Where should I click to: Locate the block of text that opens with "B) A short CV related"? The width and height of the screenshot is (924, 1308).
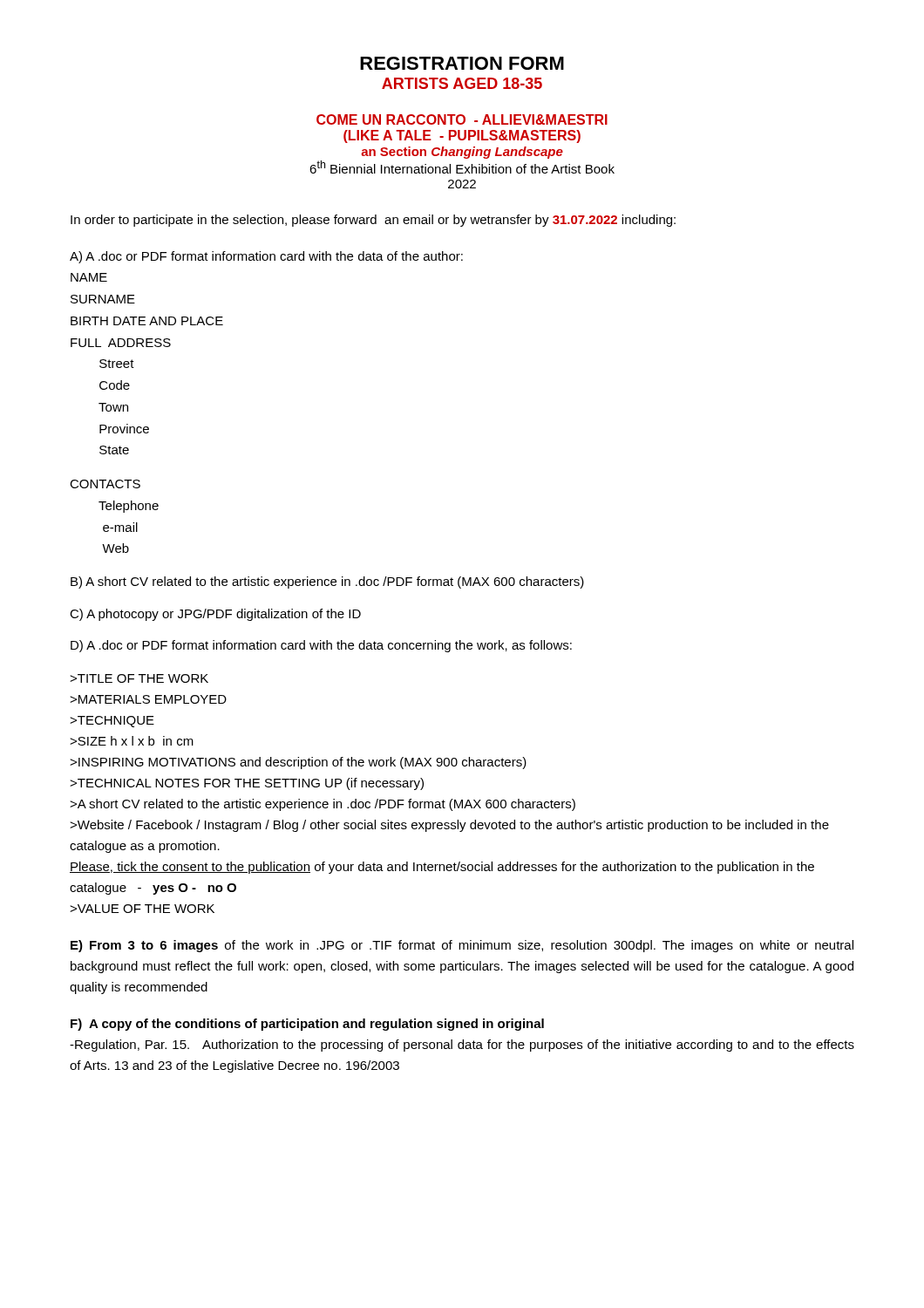coord(327,581)
